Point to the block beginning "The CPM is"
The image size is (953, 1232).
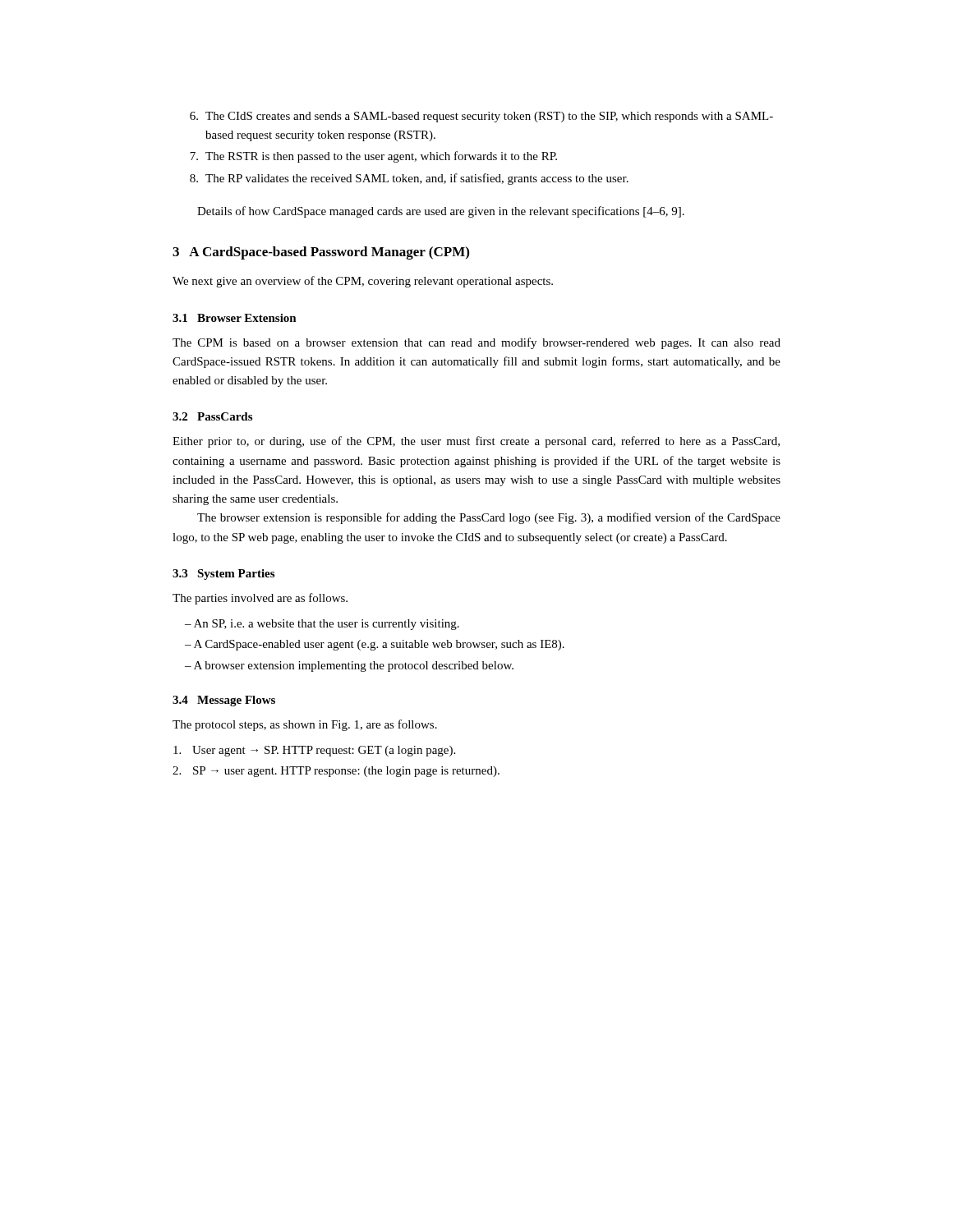pos(476,361)
